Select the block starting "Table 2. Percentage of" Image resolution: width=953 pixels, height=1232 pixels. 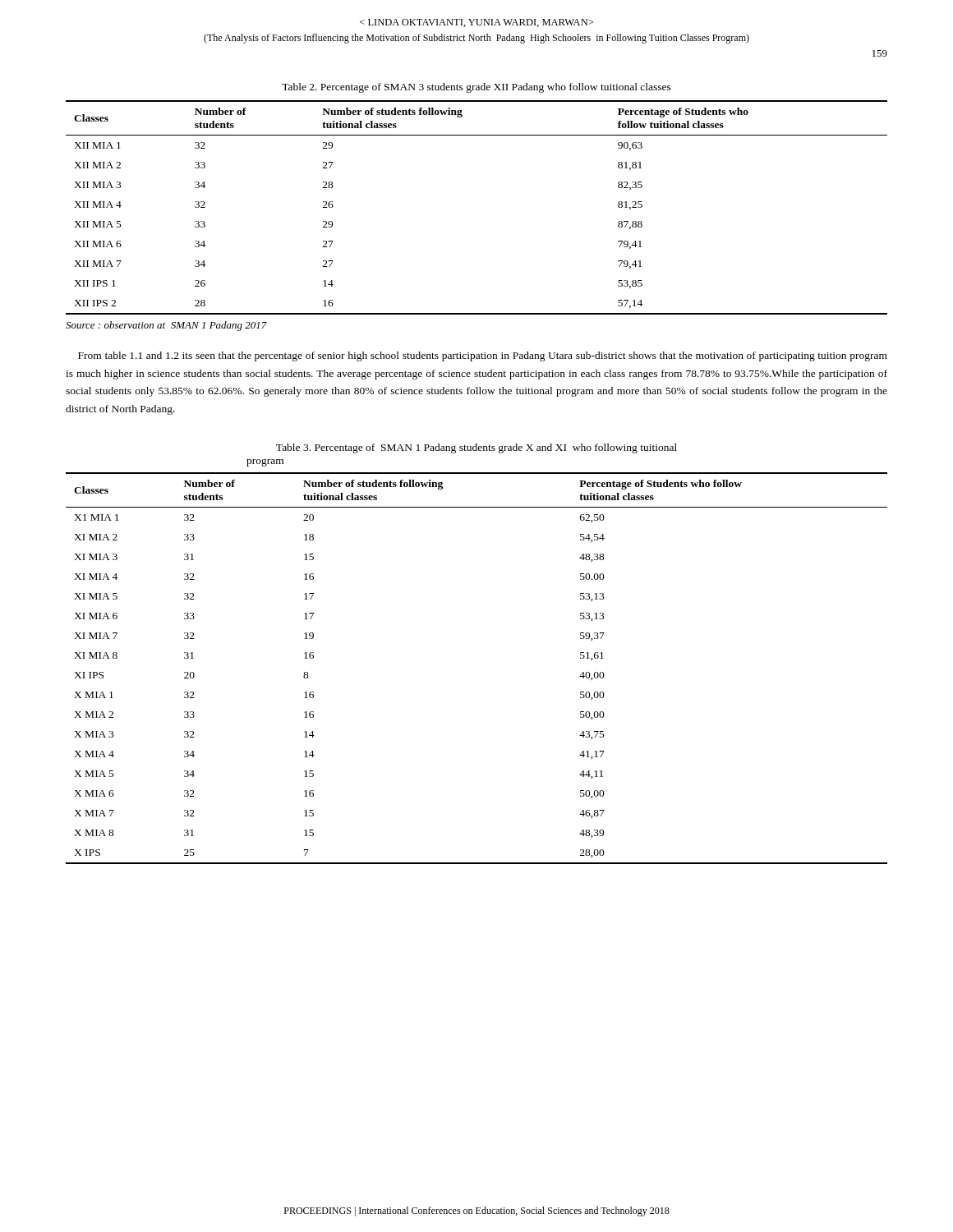(476, 87)
